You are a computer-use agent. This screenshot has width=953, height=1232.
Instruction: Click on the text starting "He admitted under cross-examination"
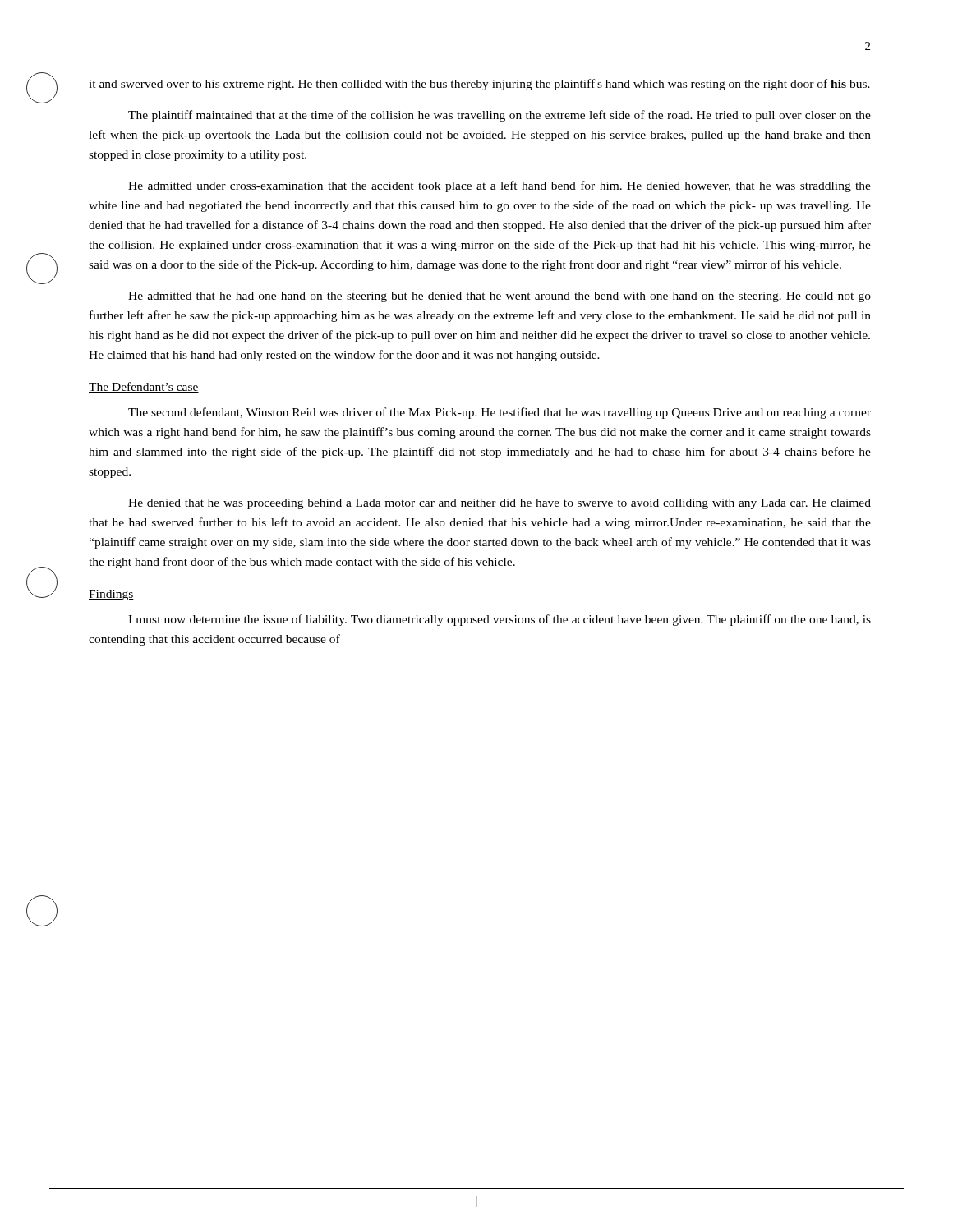[480, 225]
